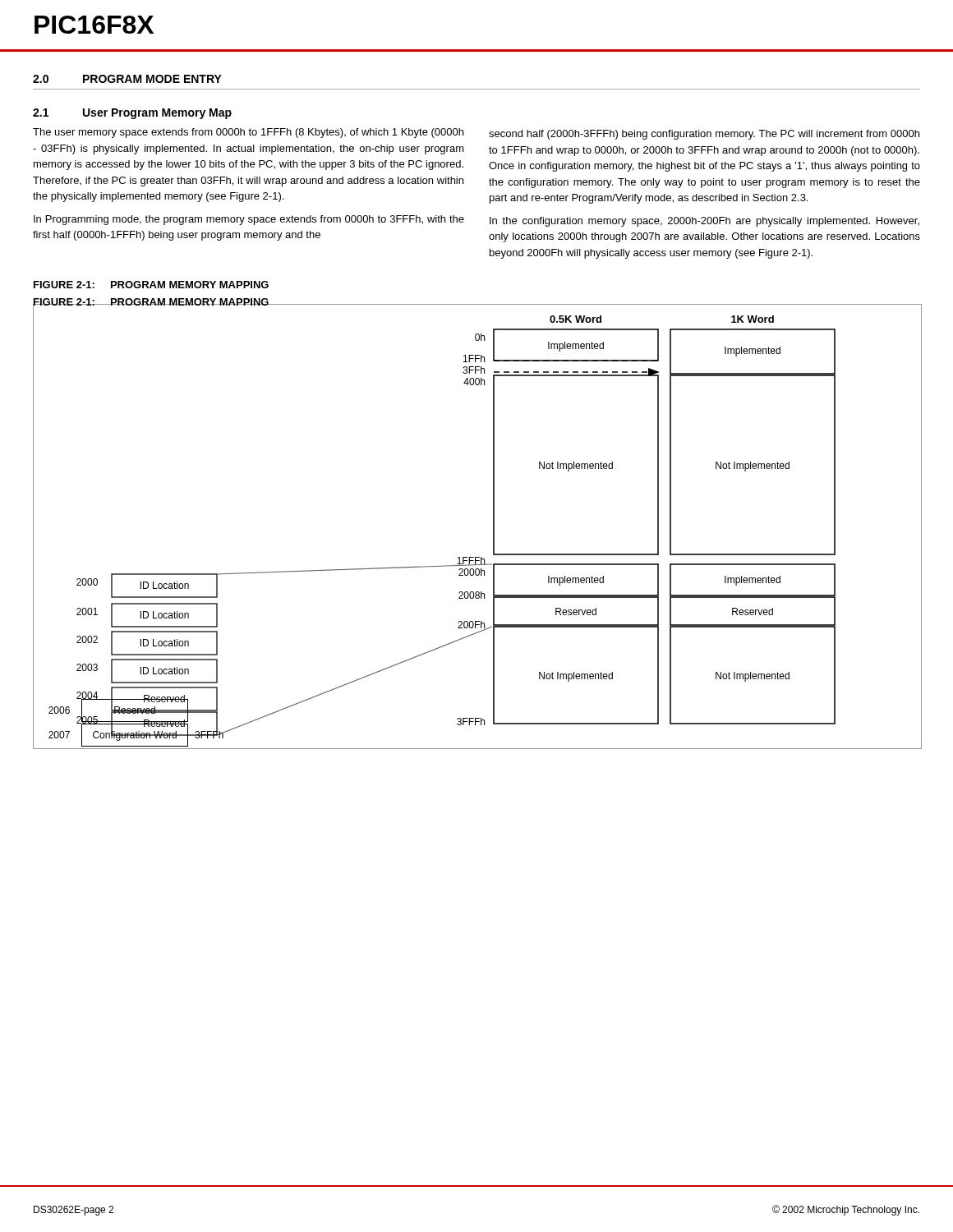This screenshot has width=953, height=1232.
Task: Find the text block starting "2.0 PROGRAM MODE ENTRY"
Action: 127,79
